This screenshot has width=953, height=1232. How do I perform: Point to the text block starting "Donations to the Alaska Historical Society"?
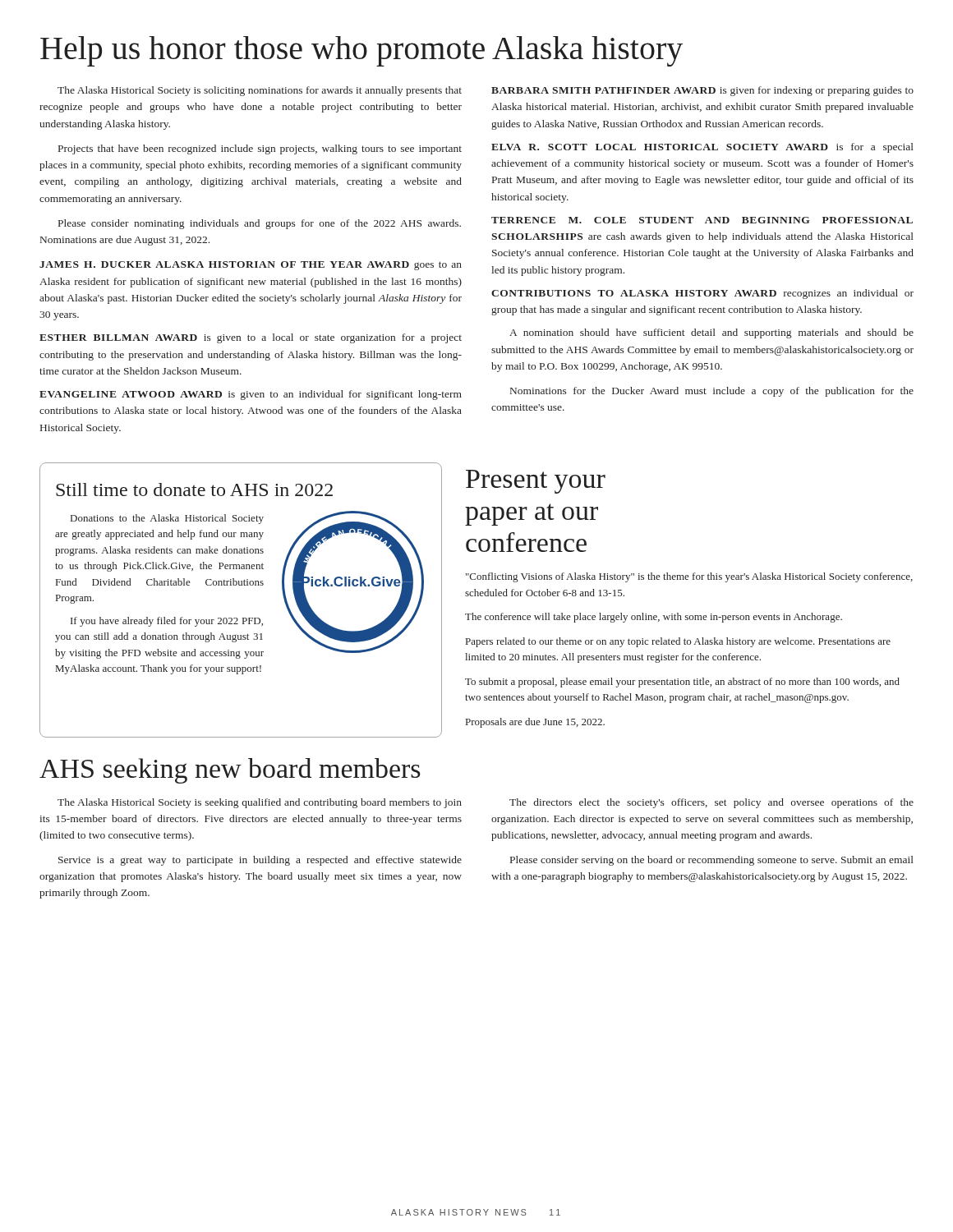(159, 558)
